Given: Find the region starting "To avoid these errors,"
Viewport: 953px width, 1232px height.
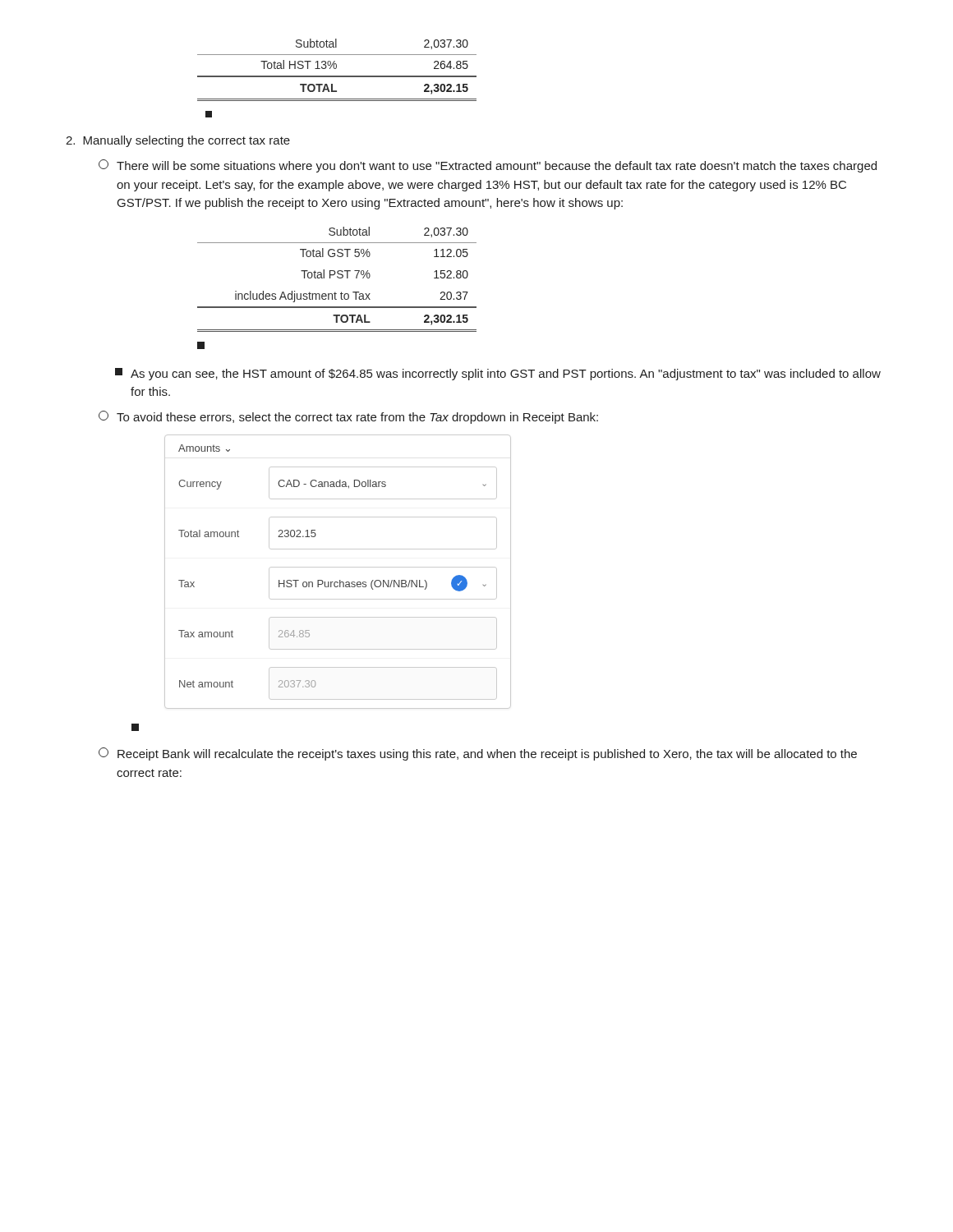Looking at the screenshot, I should click(493, 572).
